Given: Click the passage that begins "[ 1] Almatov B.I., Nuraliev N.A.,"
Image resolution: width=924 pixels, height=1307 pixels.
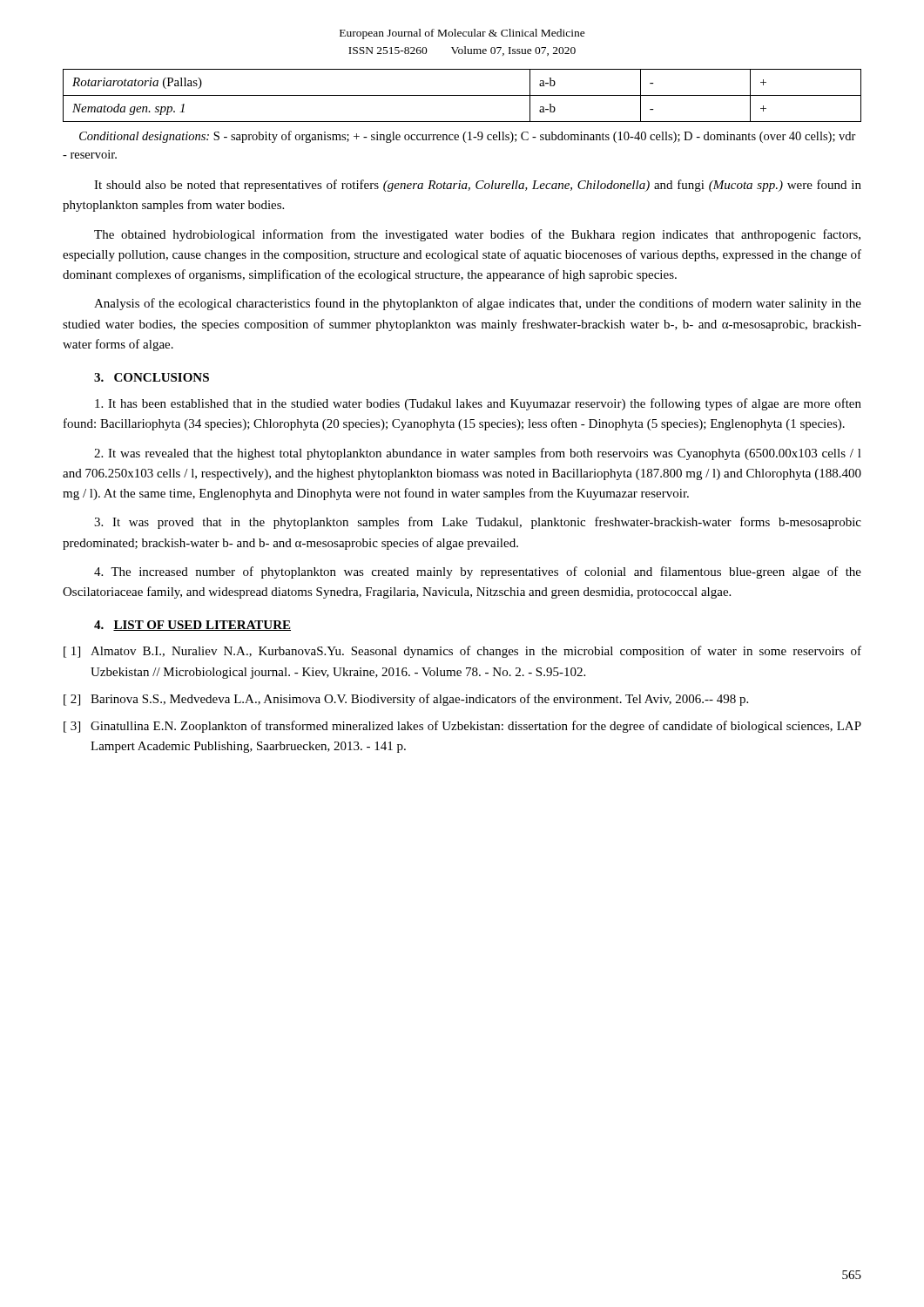Looking at the screenshot, I should pyautogui.click(x=462, y=662).
